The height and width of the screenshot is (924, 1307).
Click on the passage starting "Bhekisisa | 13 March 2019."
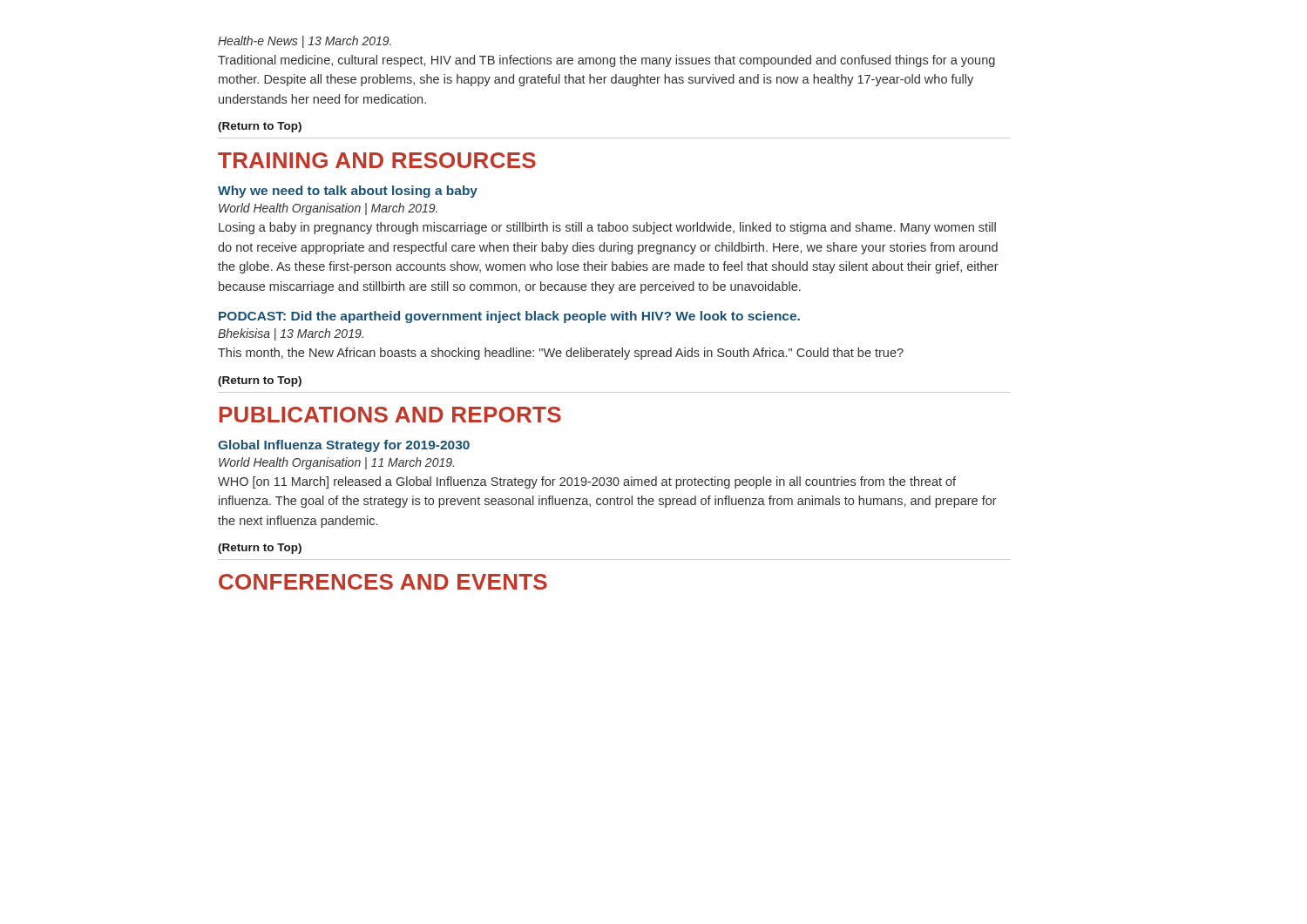(x=291, y=334)
